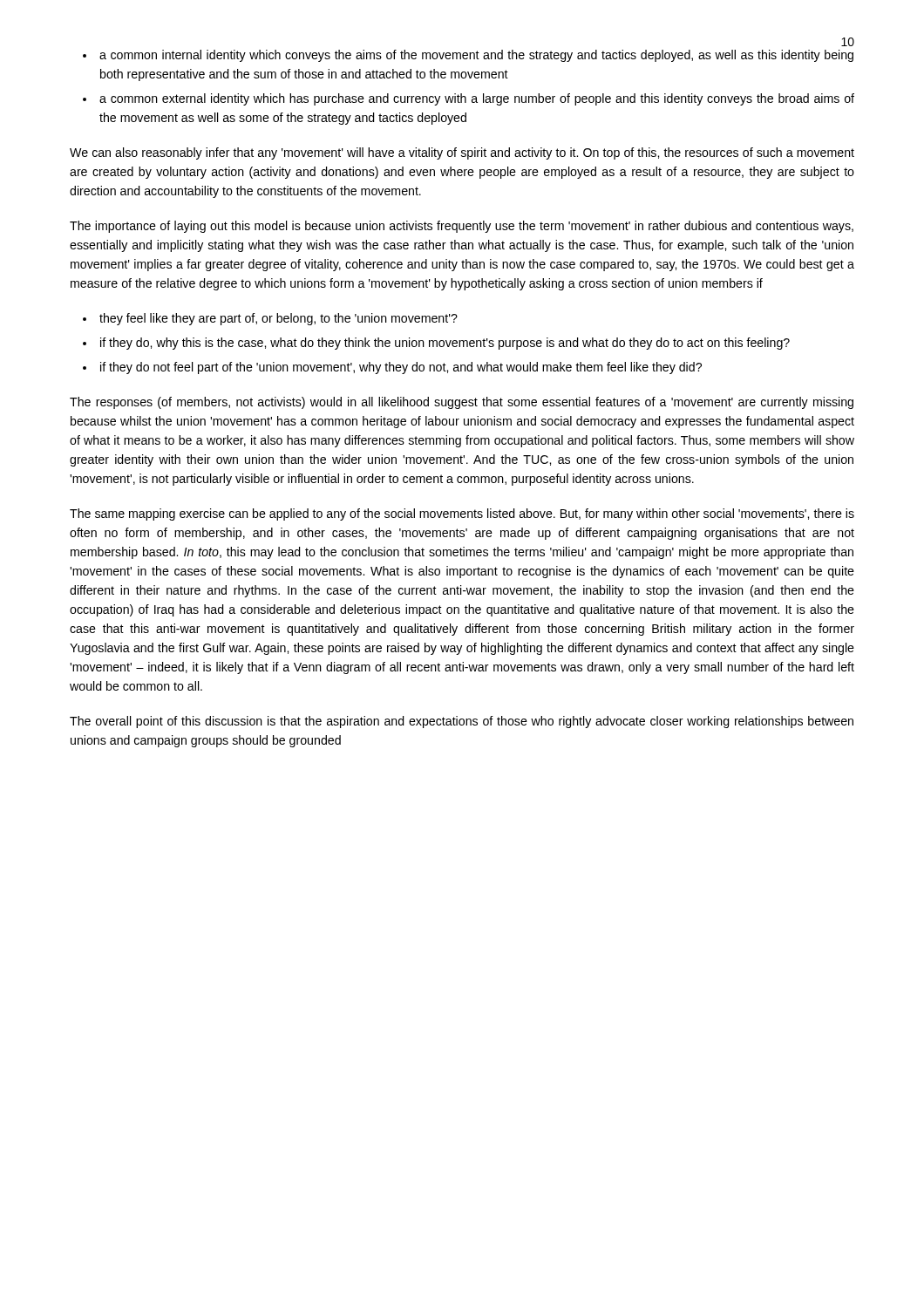Find the text block starting "if they do not"
The width and height of the screenshot is (924, 1308).
tap(475, 367)
